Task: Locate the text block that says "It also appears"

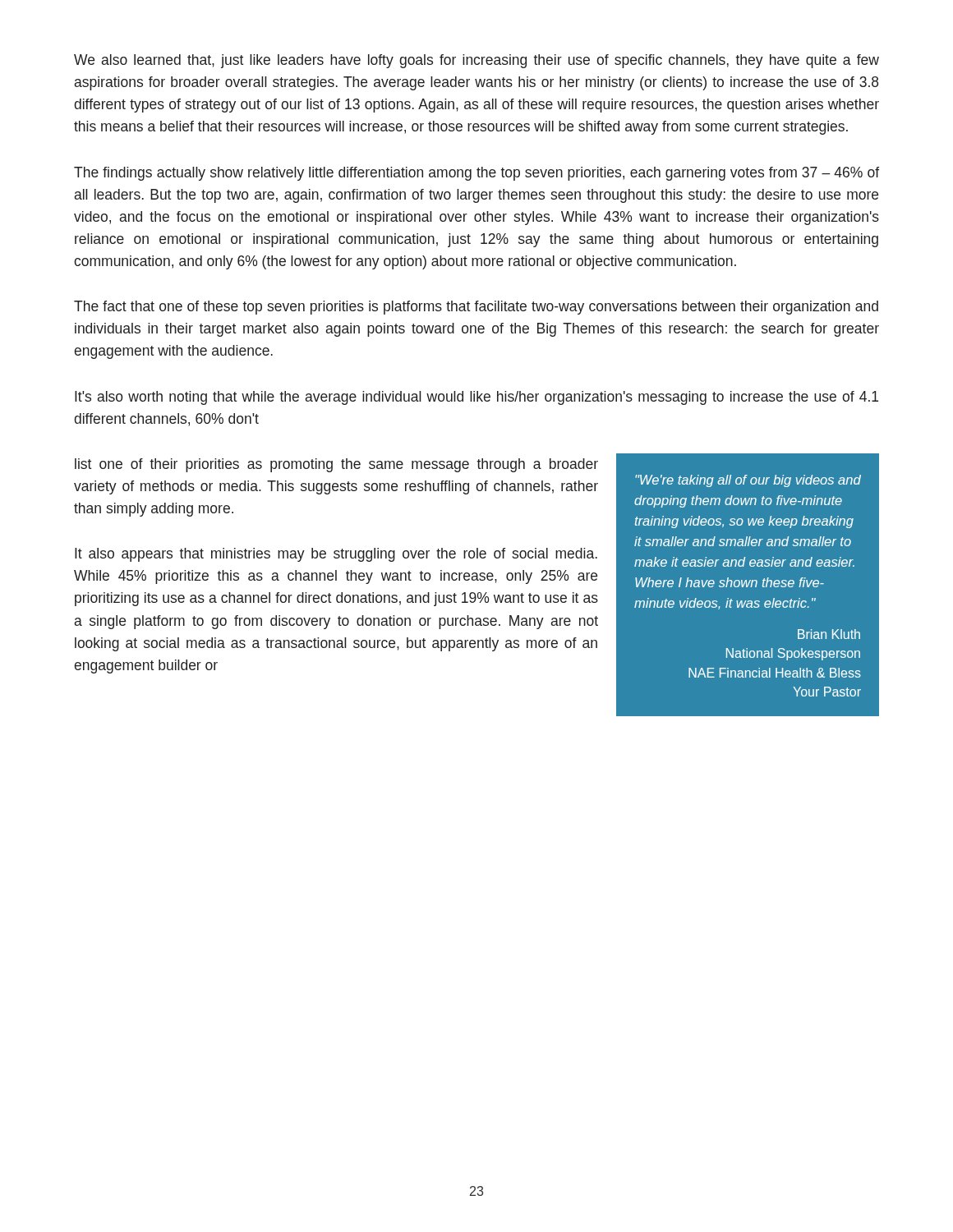Action: 336,609
